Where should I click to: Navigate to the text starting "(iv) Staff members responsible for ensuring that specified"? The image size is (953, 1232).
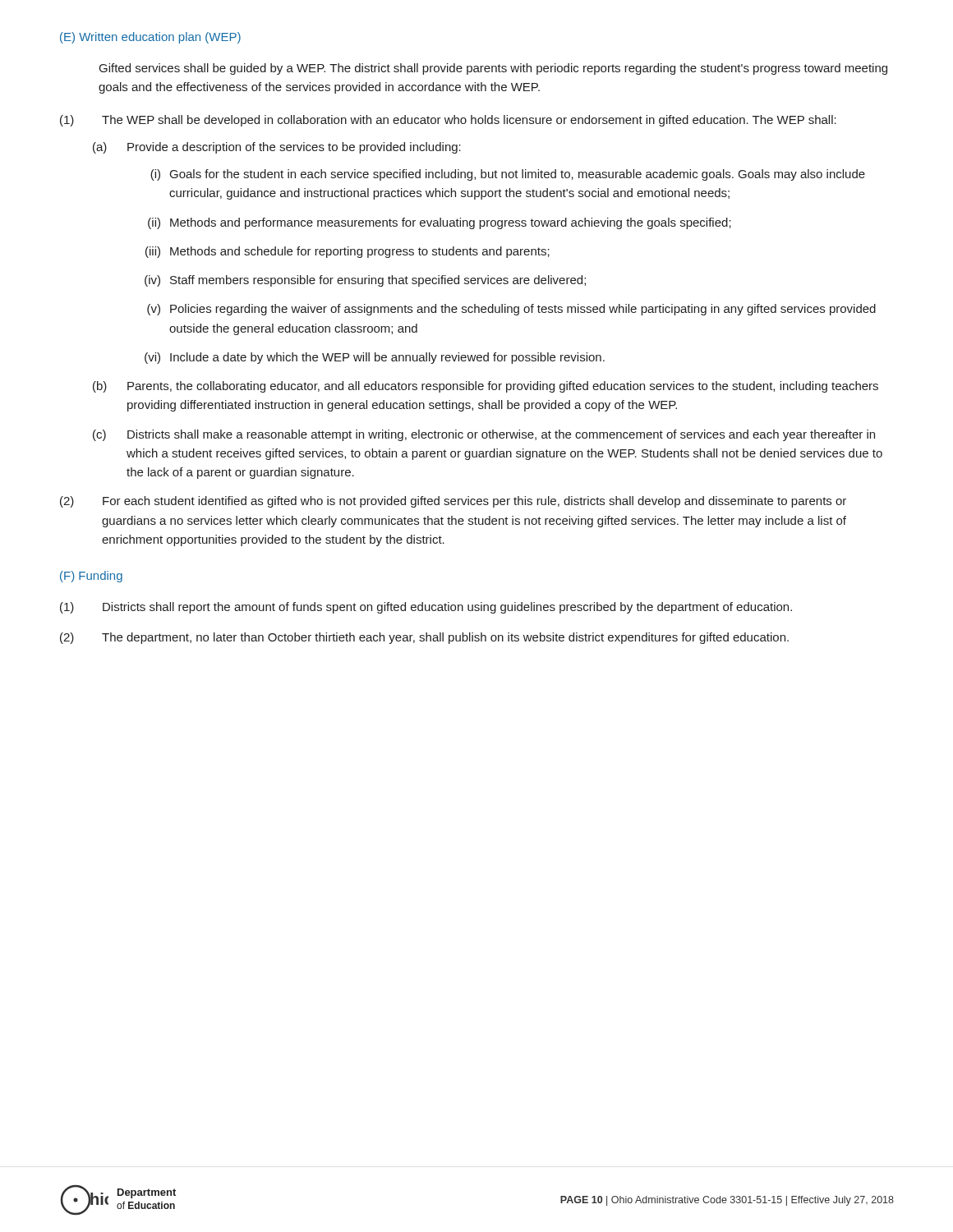tap(509, 280)
